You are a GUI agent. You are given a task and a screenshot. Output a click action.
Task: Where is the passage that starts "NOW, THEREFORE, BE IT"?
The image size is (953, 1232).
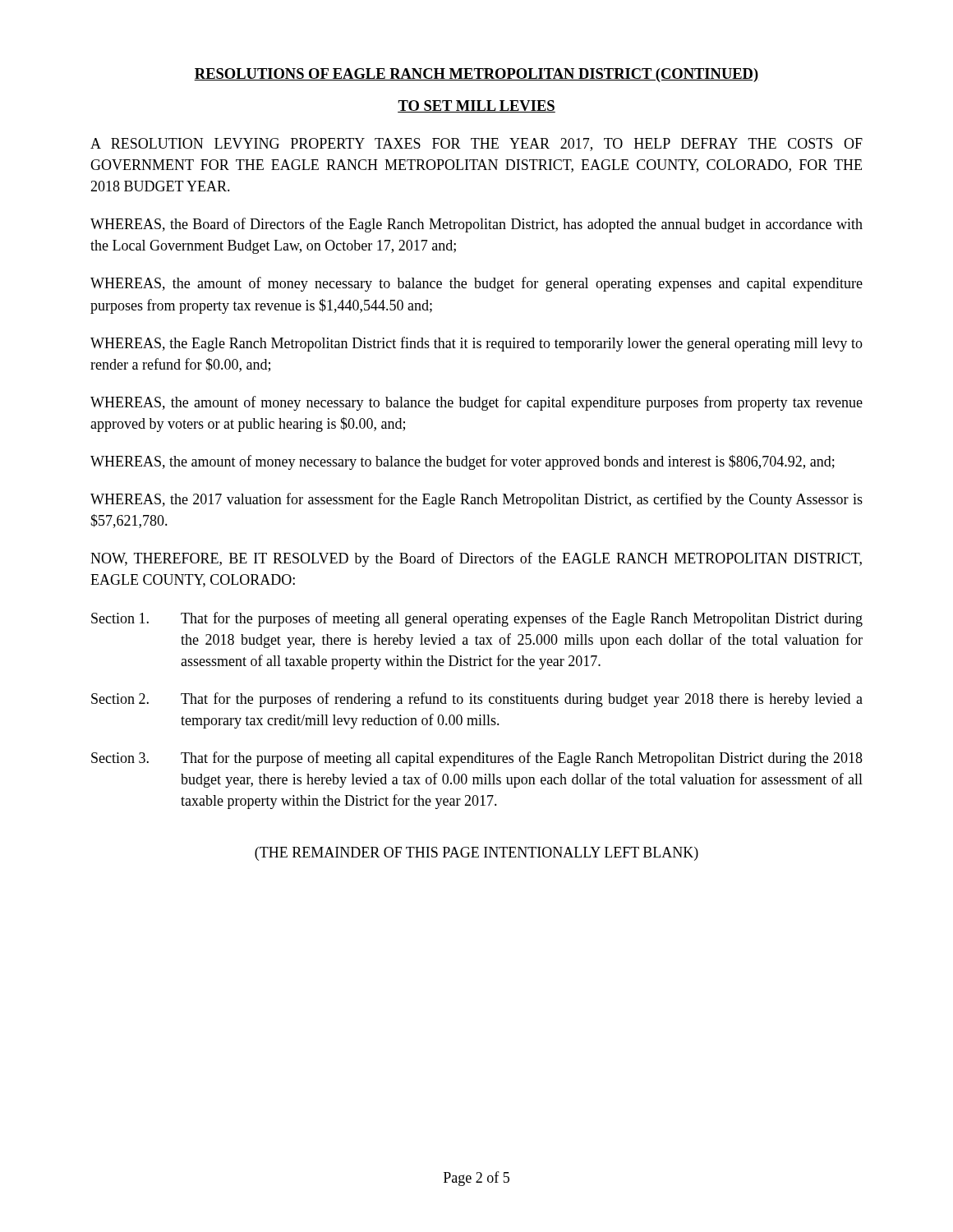476,569
